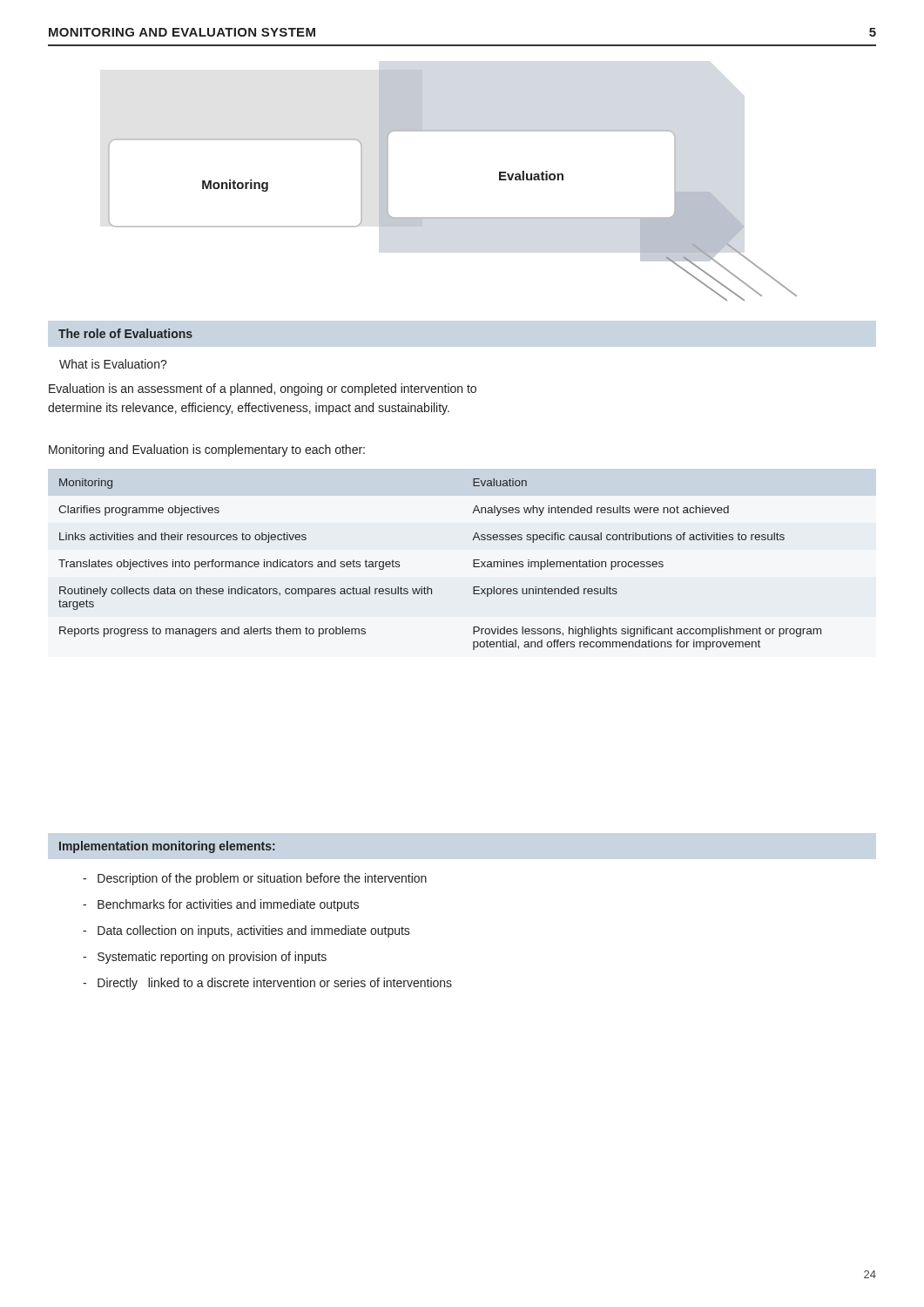Select the table that reads "Assesses specific causal"
924x1307 pixels.
pyautogui.click(x=462, y=563)
